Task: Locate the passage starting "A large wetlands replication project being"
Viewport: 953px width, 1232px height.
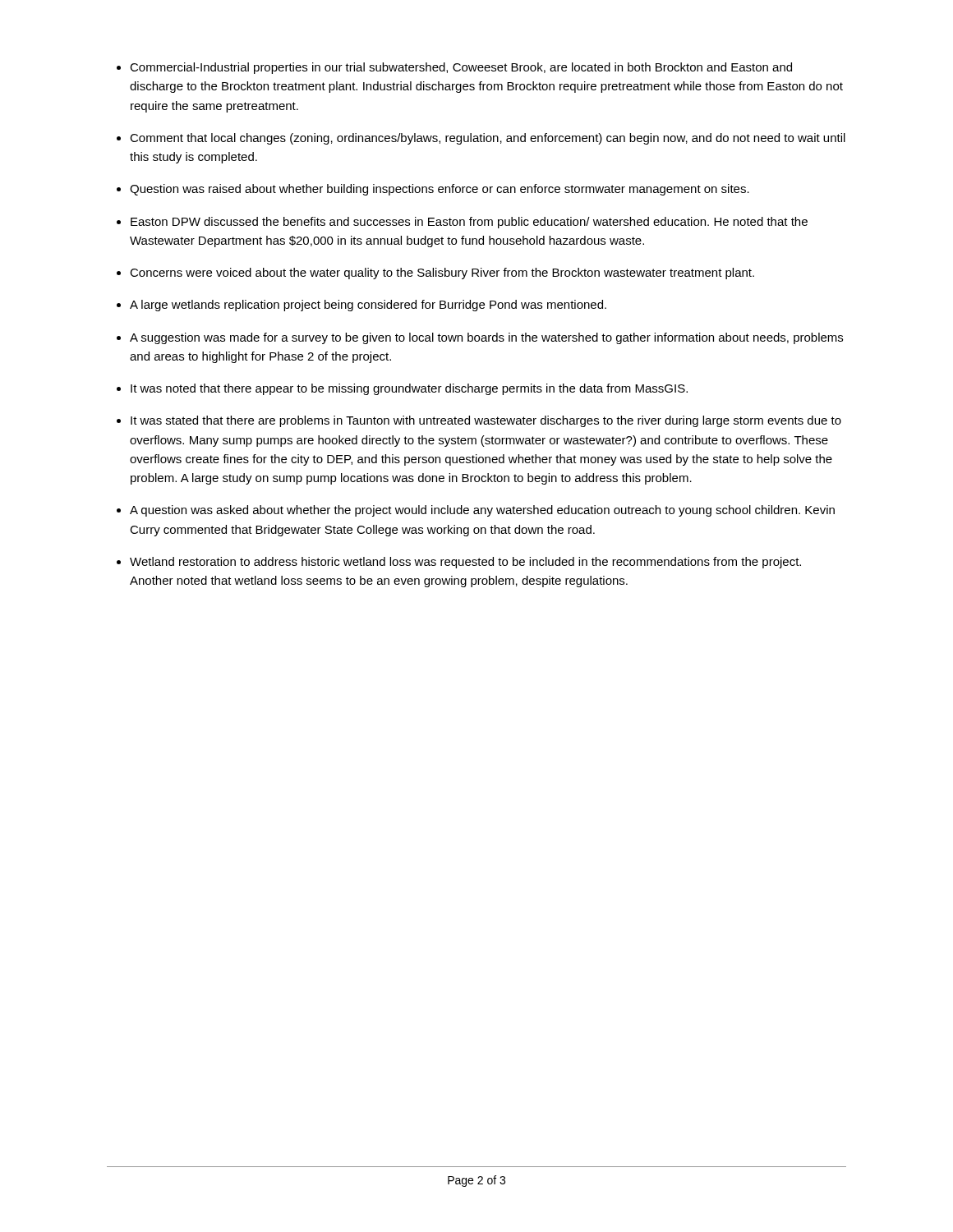Action: pyautogui.click(x=488, y=305)
